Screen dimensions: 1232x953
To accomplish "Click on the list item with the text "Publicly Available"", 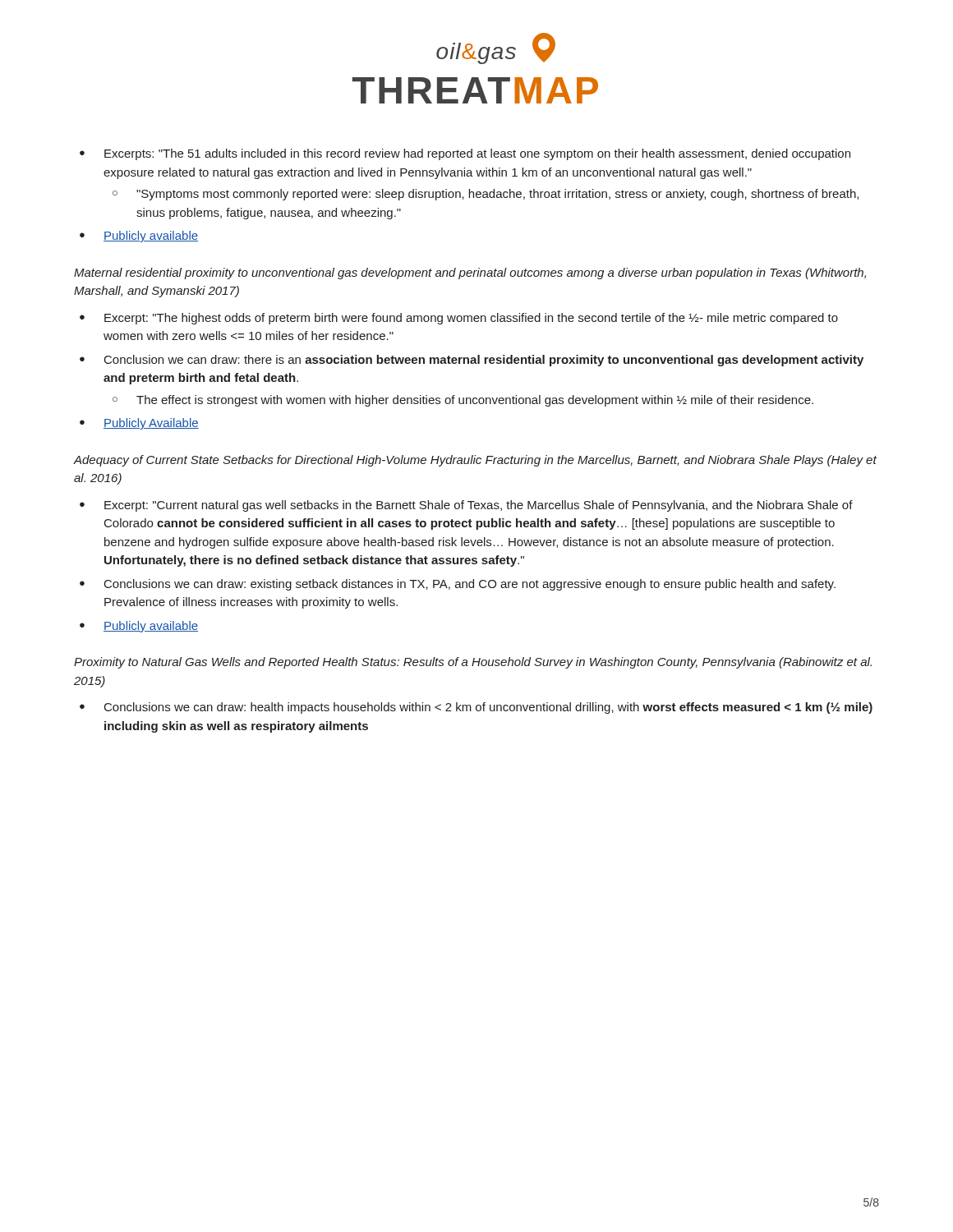I will click(151, 423).
